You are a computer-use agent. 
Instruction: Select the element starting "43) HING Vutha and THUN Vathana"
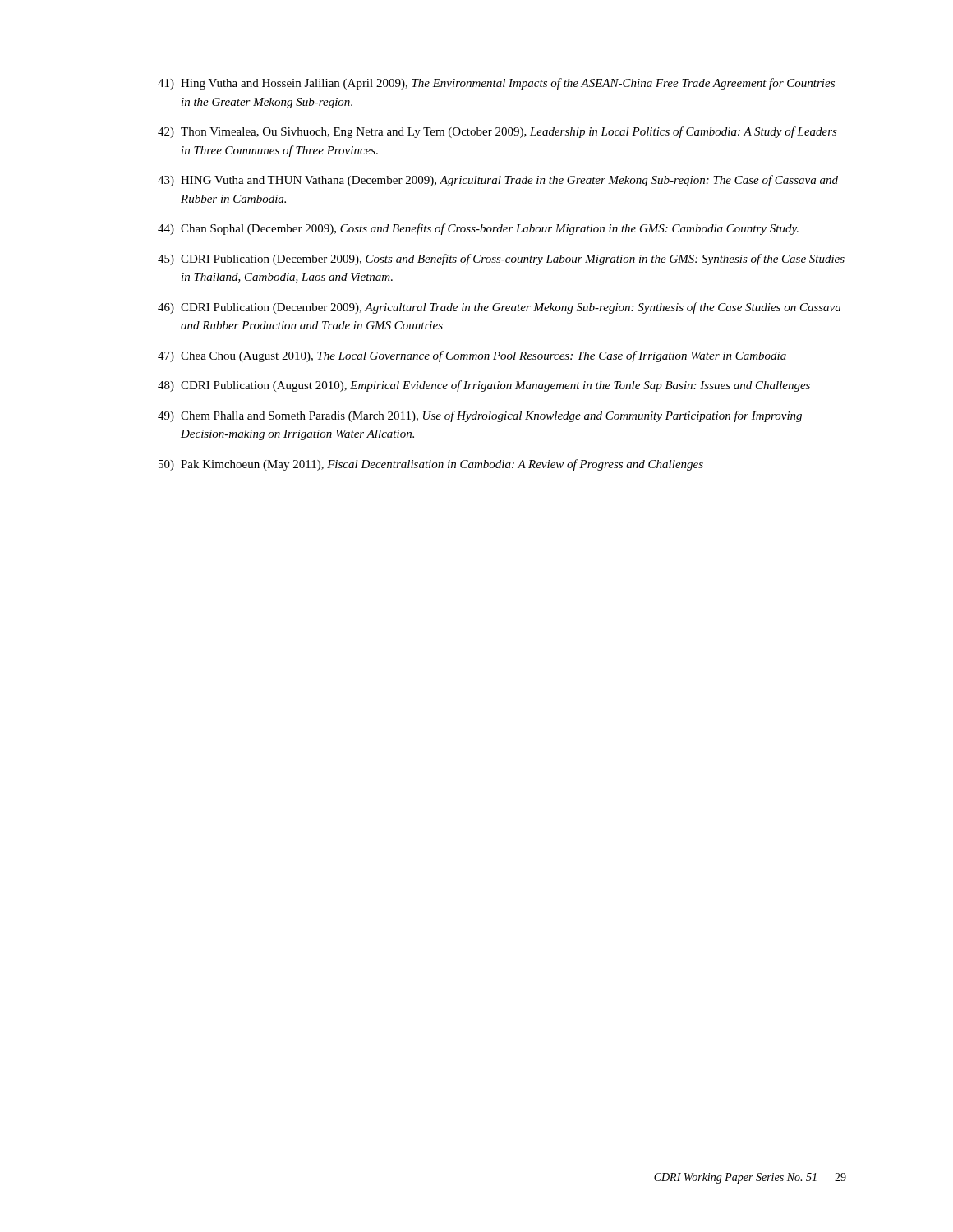click(489, 189)
